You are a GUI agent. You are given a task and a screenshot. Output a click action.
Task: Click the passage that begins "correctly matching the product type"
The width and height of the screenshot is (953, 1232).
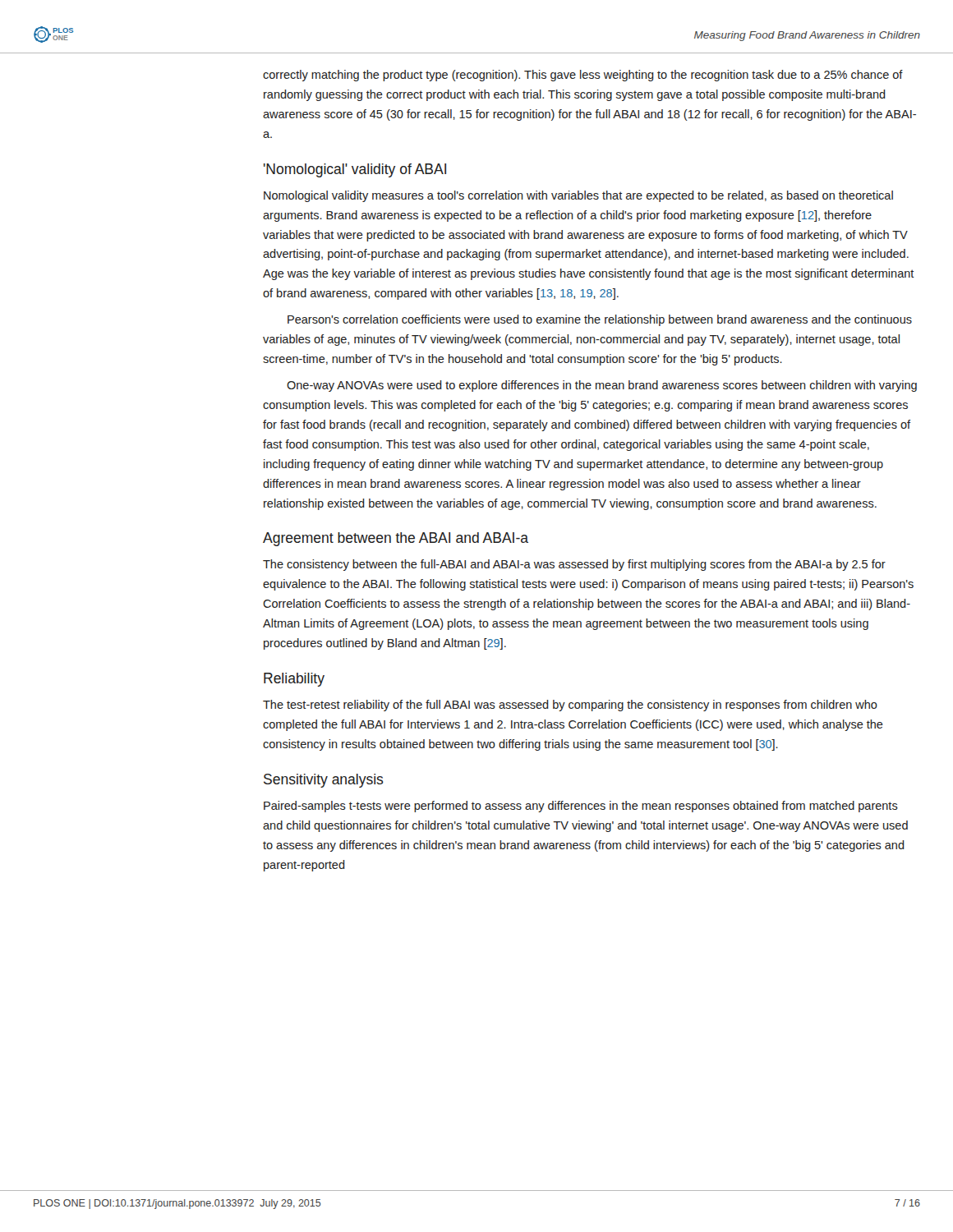[592, 105]
